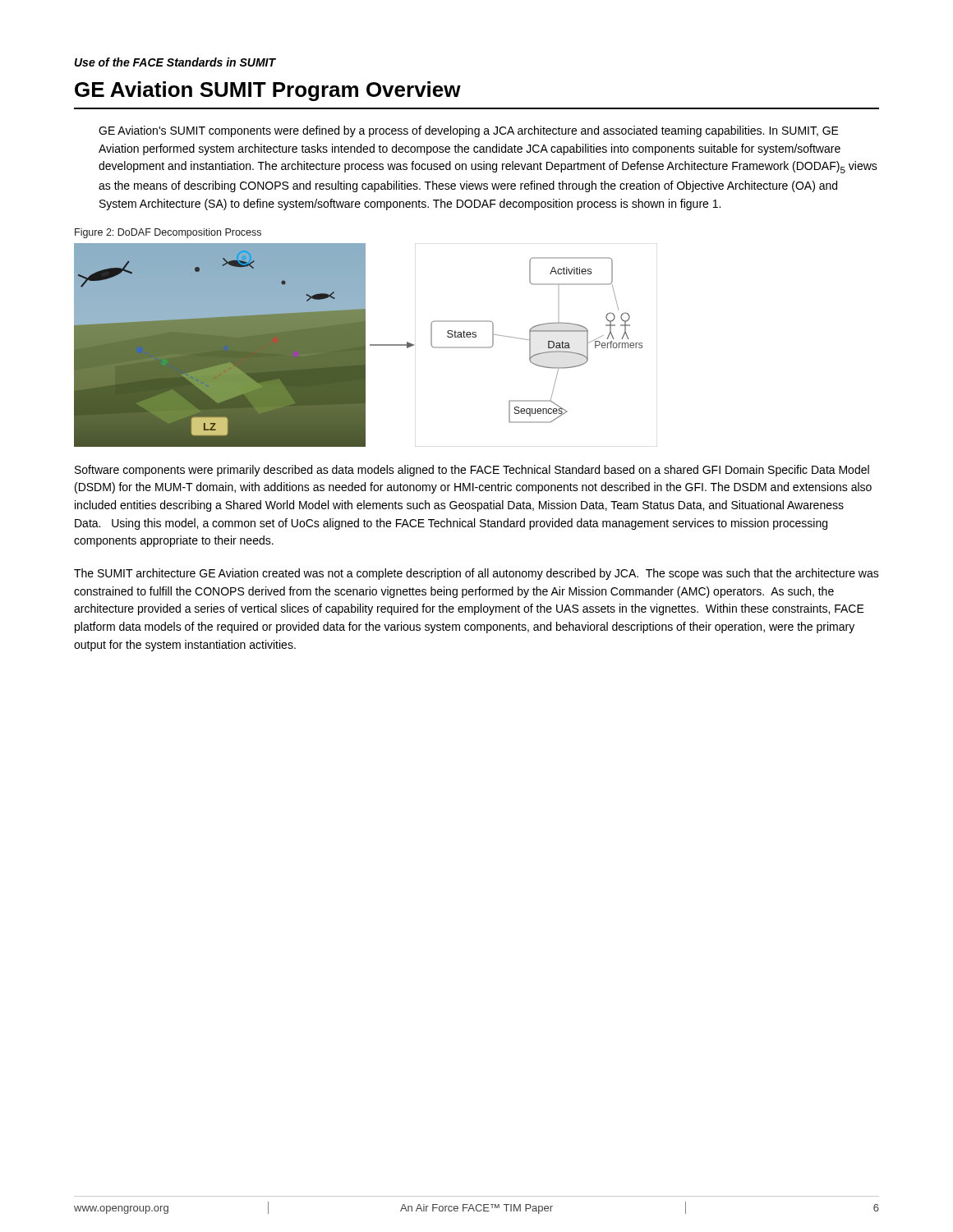Click on the element starting "Software components were"

[473, 505]
